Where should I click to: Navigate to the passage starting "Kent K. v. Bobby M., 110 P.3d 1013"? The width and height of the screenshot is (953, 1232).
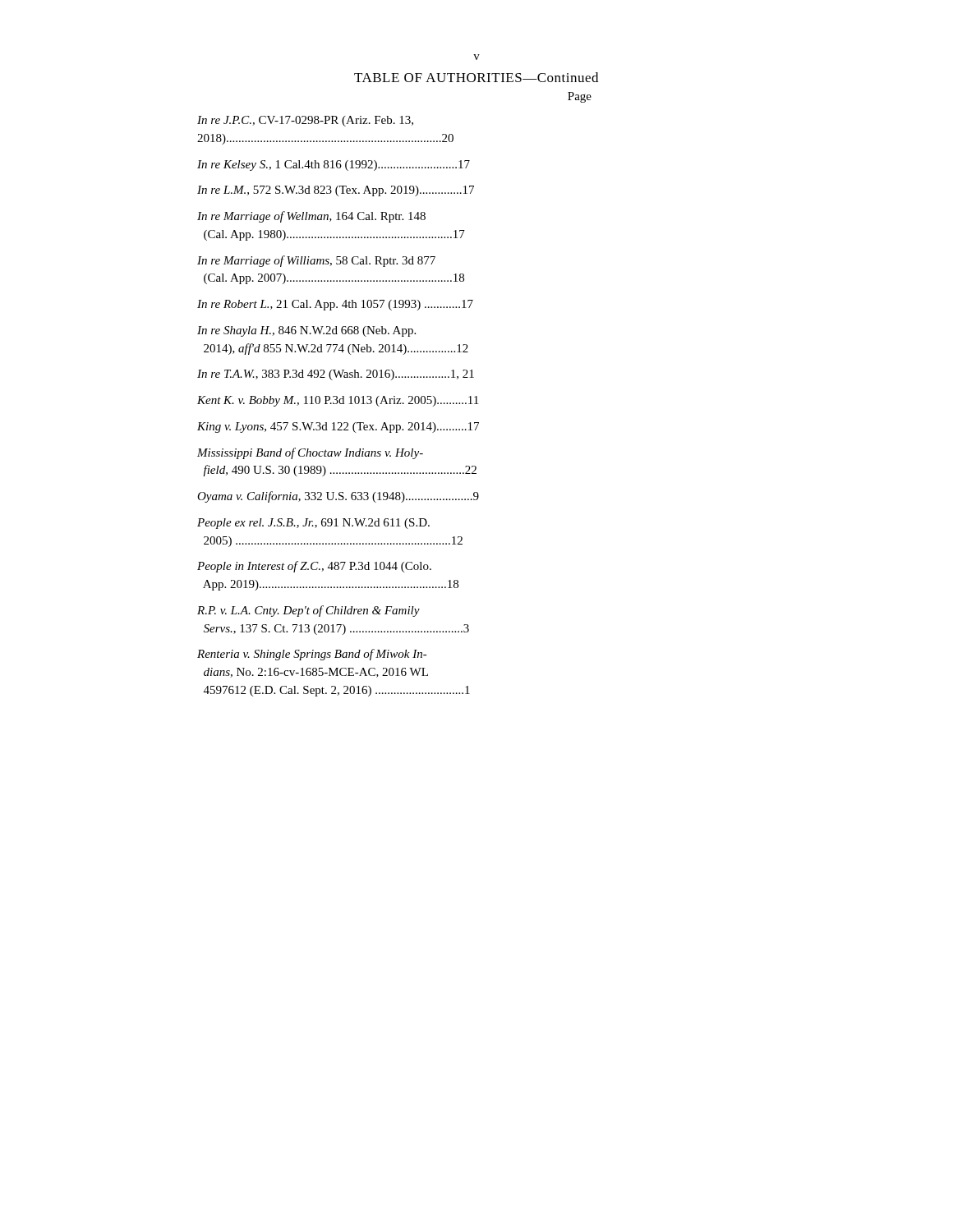(x=338, y=400)
